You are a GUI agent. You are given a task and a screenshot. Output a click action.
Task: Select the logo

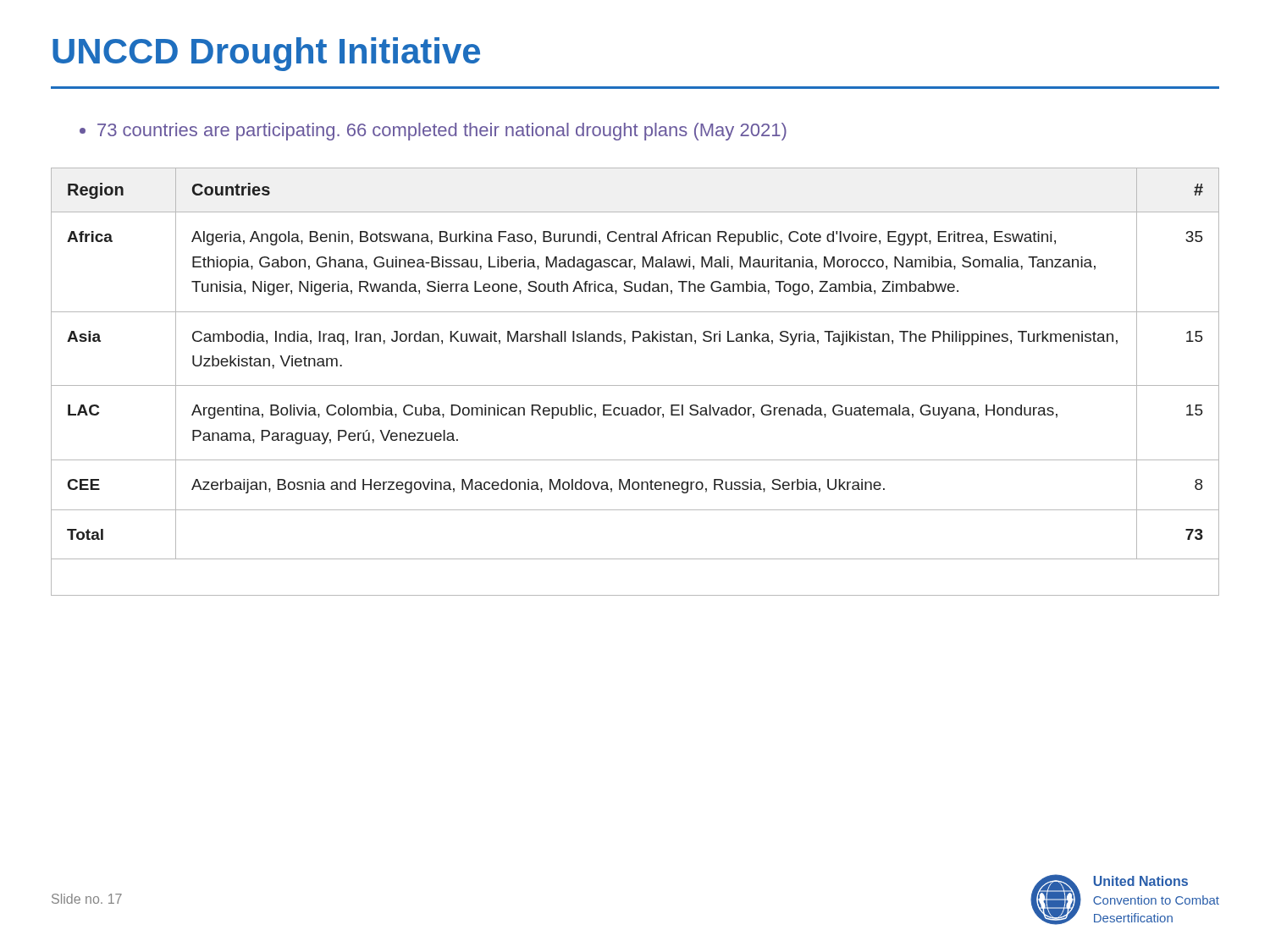[1125, 899]
